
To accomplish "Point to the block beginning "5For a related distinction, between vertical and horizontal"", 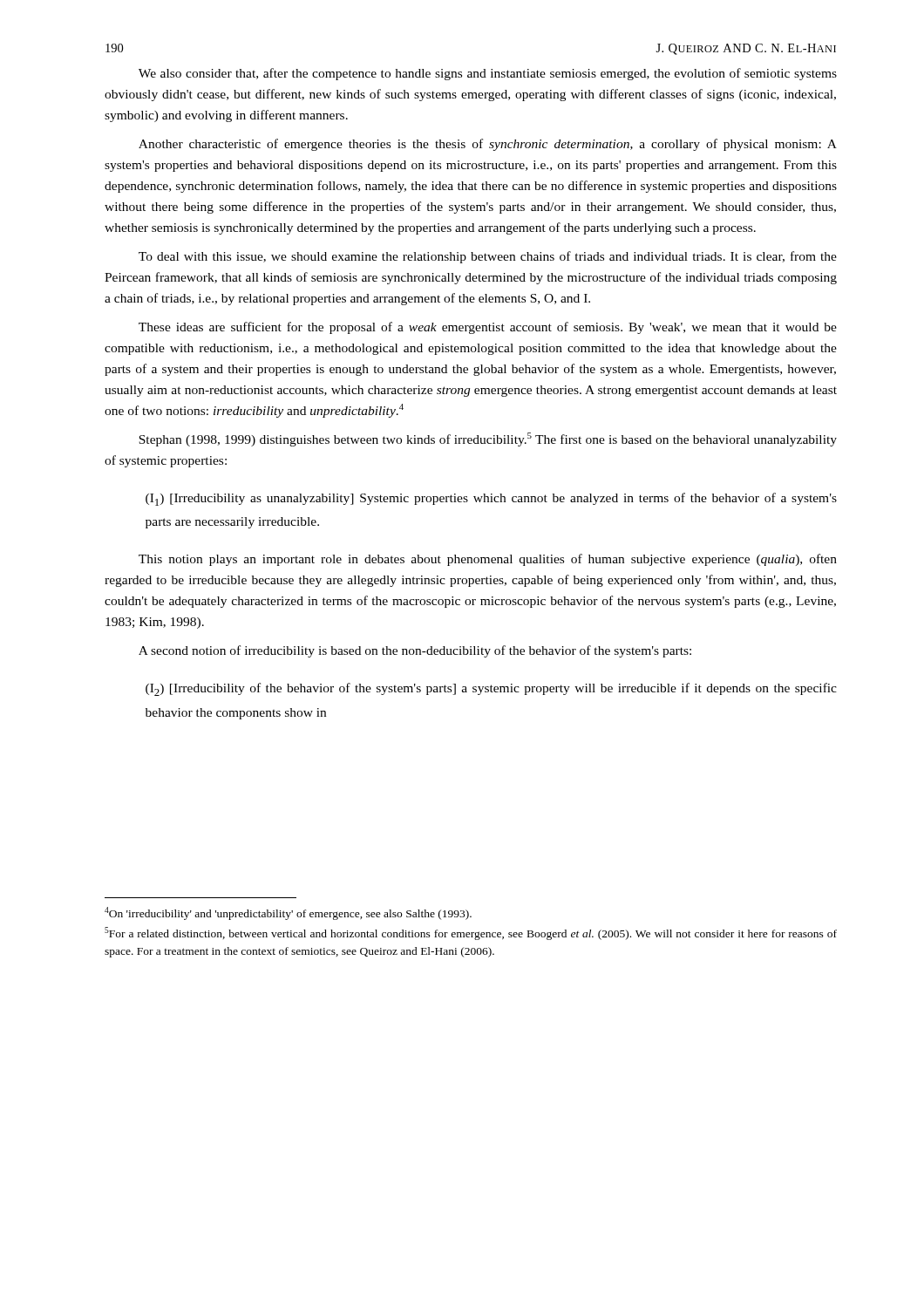I will pyautogui.click(x=471, y=942).
